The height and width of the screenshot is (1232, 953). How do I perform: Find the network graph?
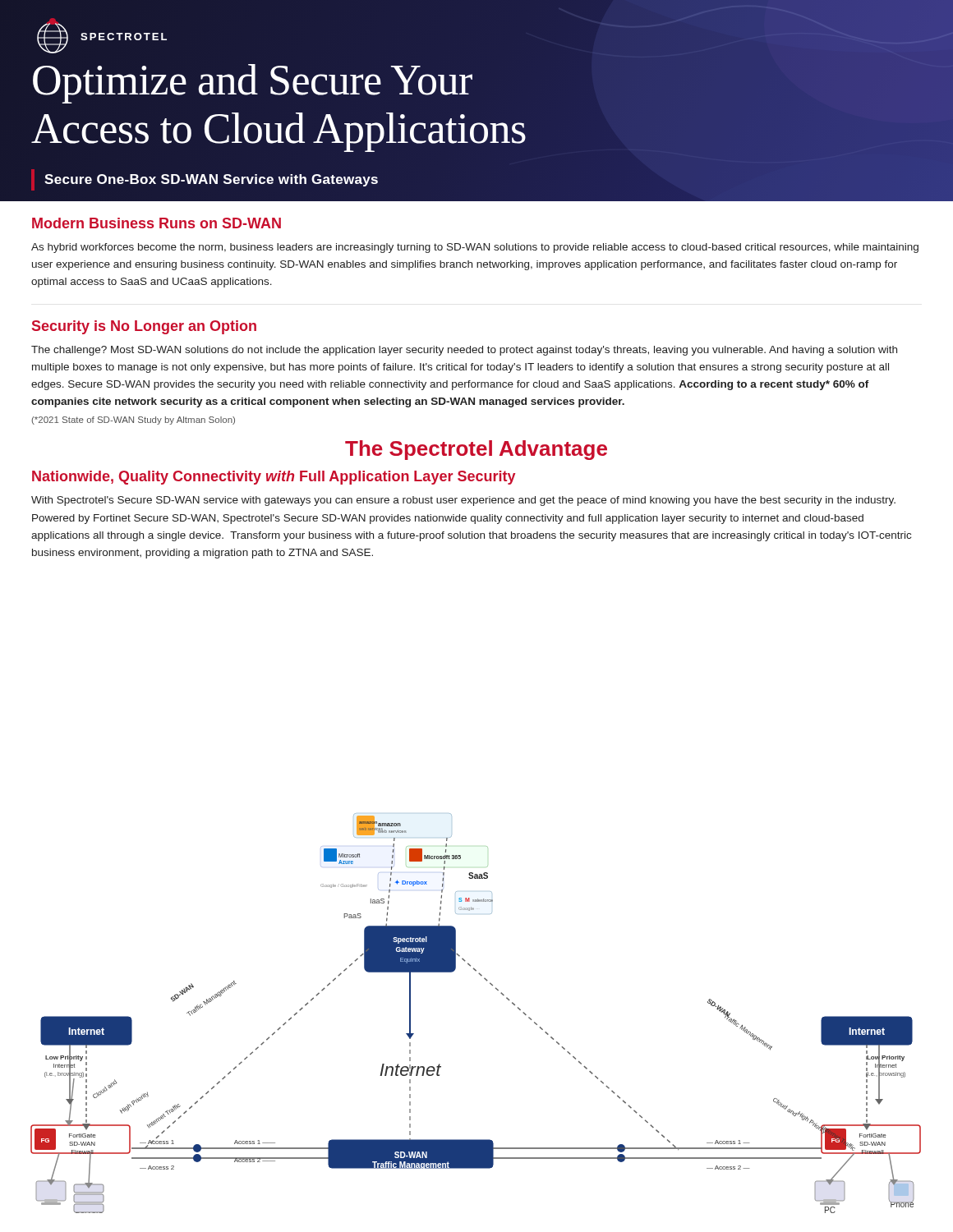(x=476, y=1014)
